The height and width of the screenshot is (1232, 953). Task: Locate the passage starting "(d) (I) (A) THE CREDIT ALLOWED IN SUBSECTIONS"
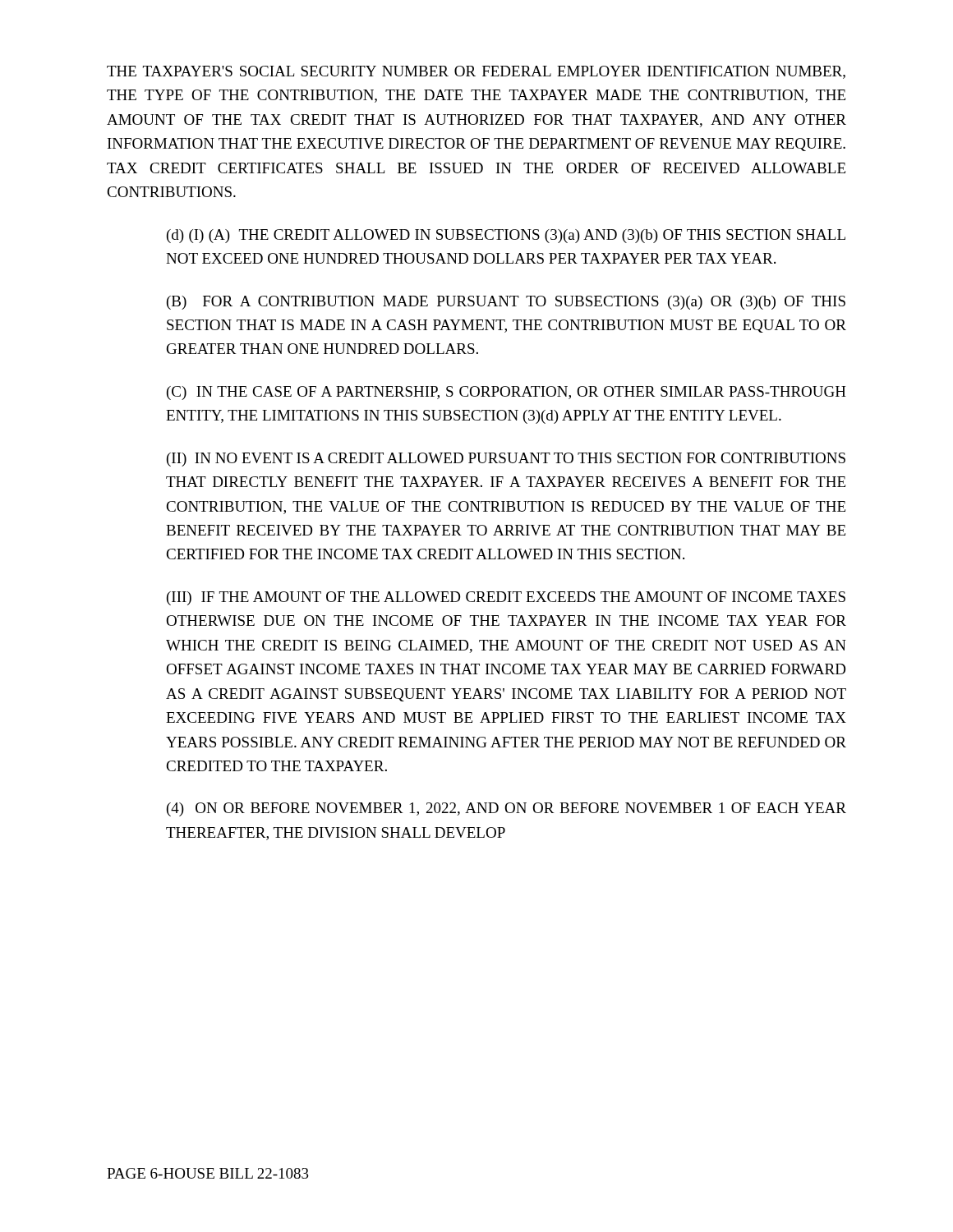pos(506,246)
